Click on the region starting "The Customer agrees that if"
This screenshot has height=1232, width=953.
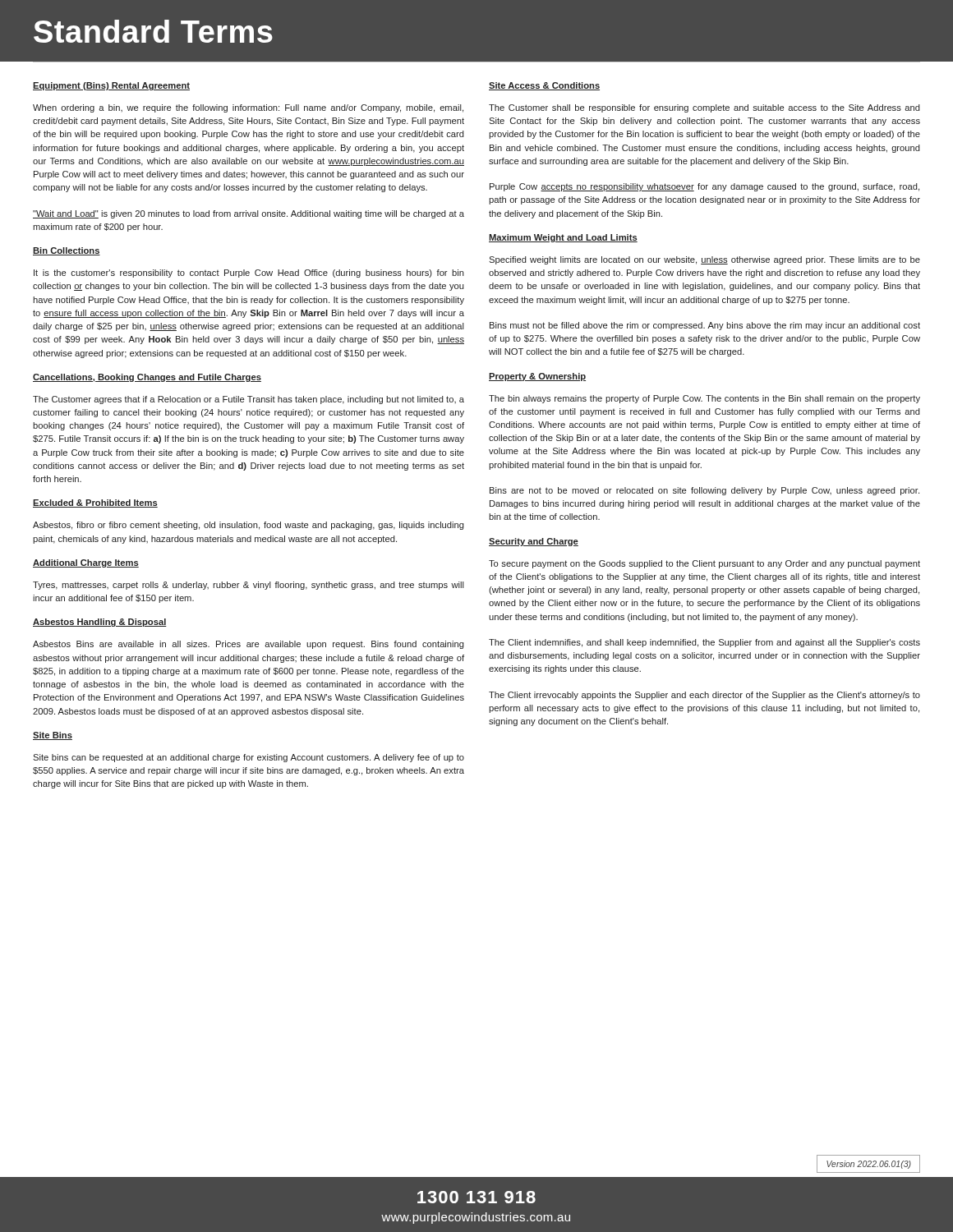[249, 439]
